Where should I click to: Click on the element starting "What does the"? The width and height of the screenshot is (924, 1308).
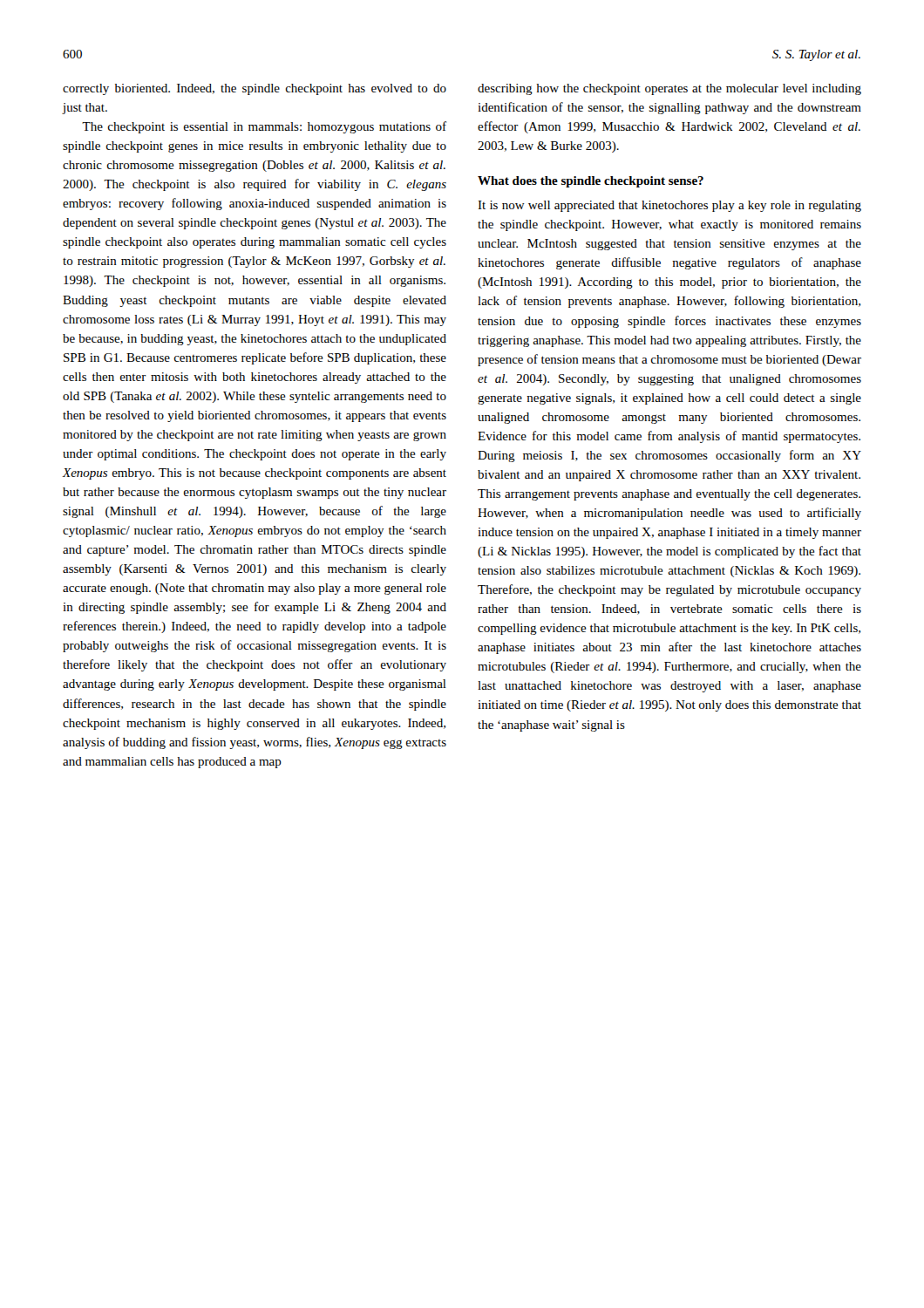591,181
